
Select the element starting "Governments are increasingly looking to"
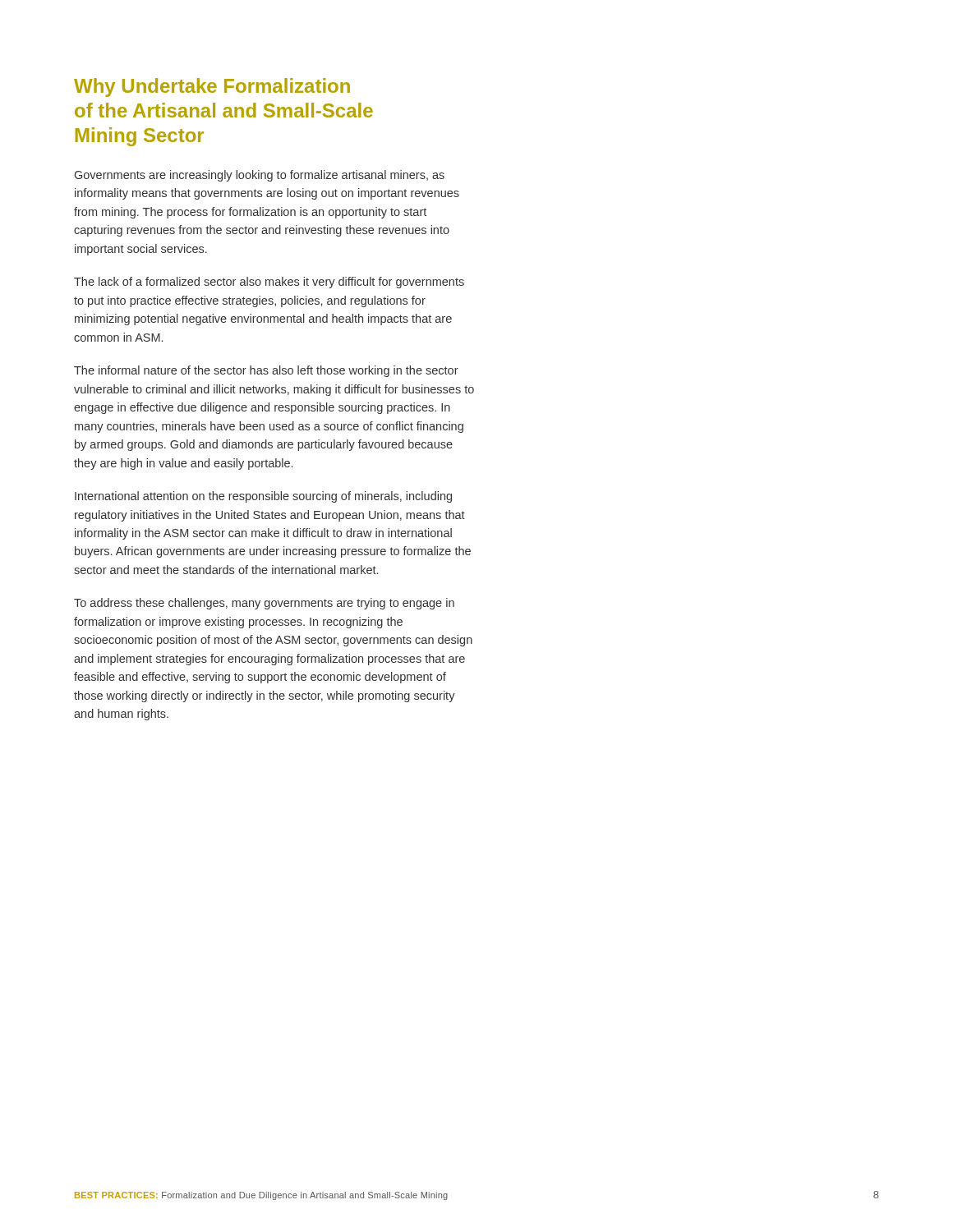tap(275, 212)
